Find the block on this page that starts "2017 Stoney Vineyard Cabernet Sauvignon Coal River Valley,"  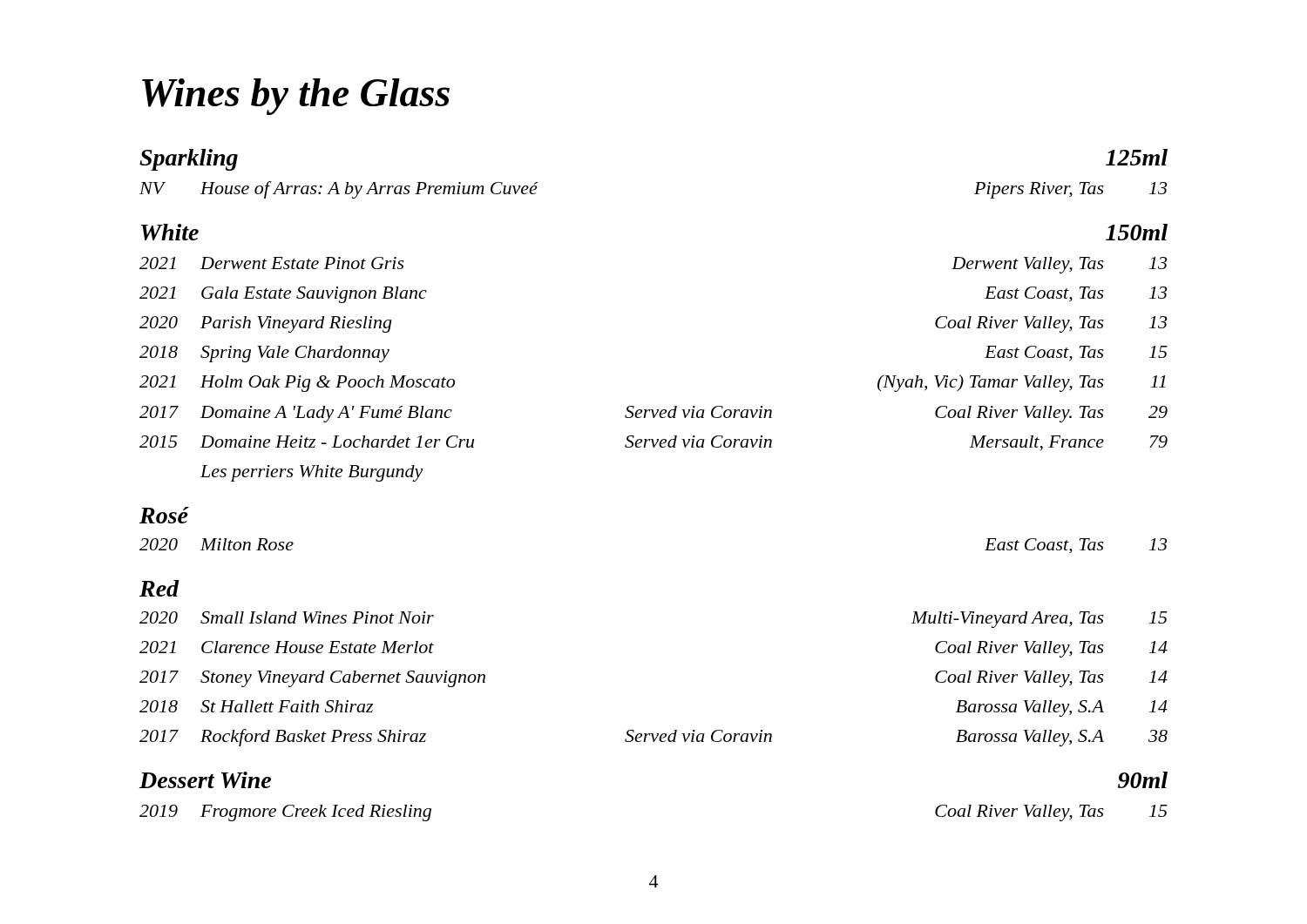(163, 679)
